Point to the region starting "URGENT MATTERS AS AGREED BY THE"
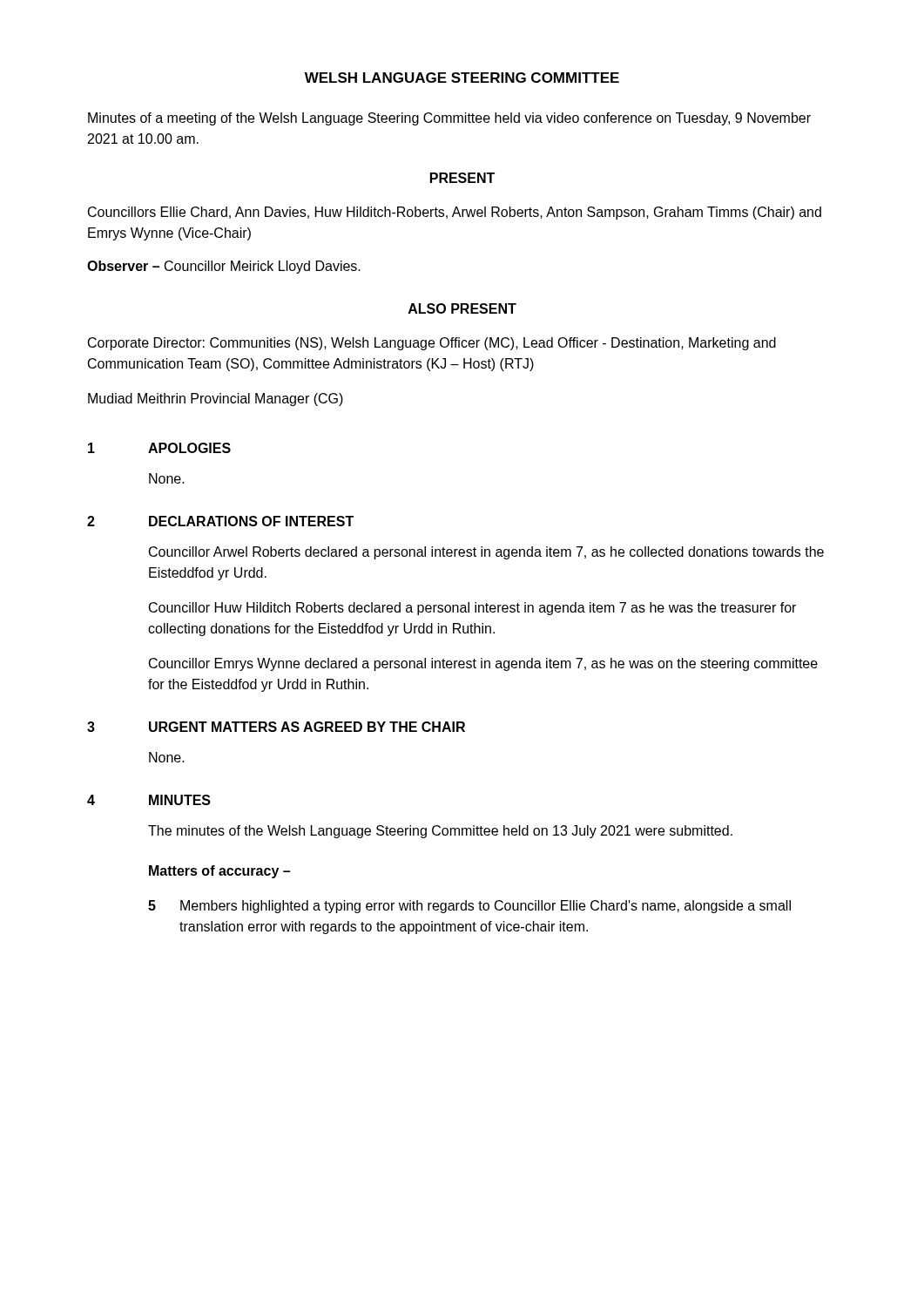This screenshot has height=1307, width=924. point(307,727)
